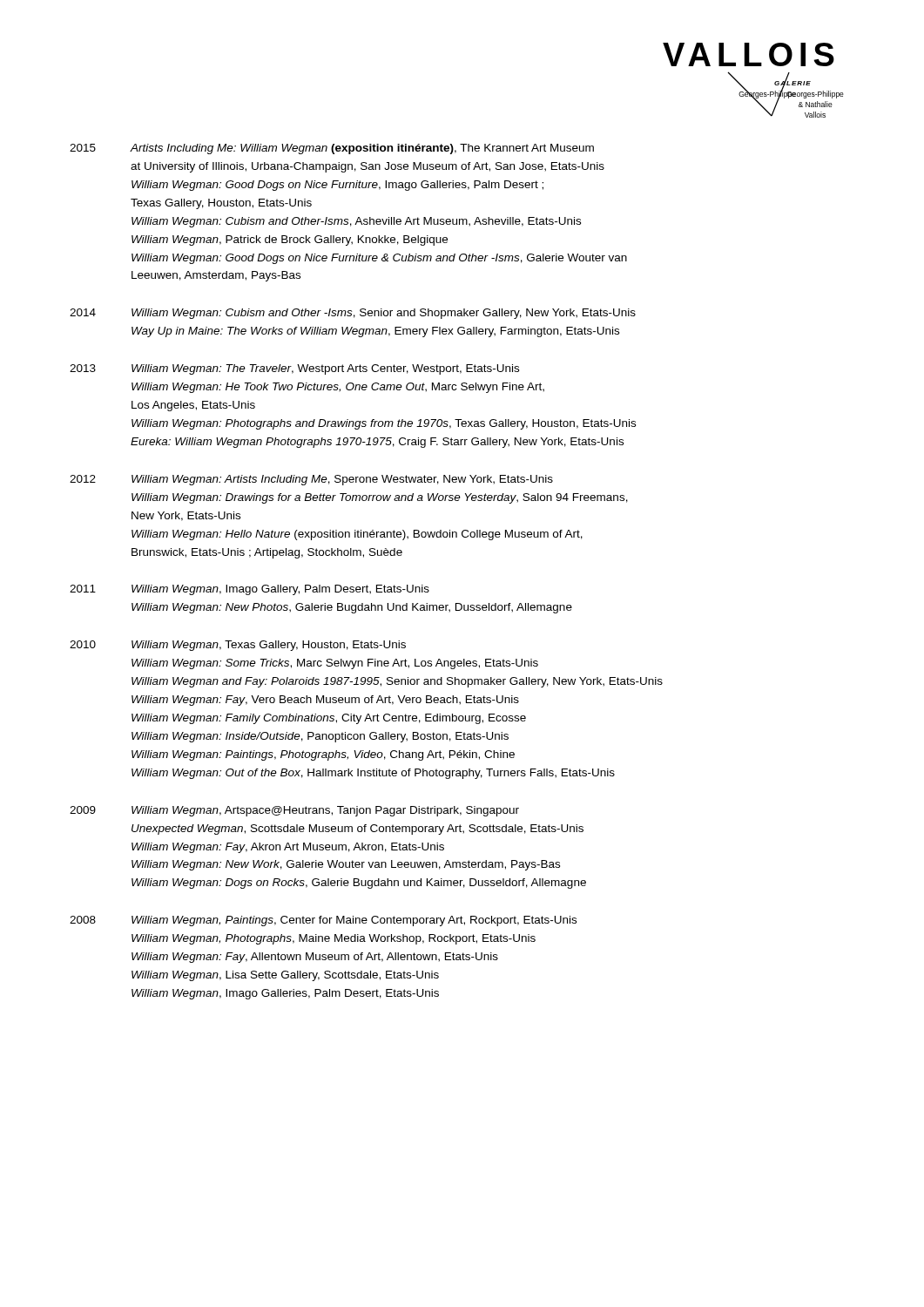This screenshot has height=1307, width=924.
Task: Click on the block starting "2013 William Wegman: The Traveler,"
Action: coord(294,369)
